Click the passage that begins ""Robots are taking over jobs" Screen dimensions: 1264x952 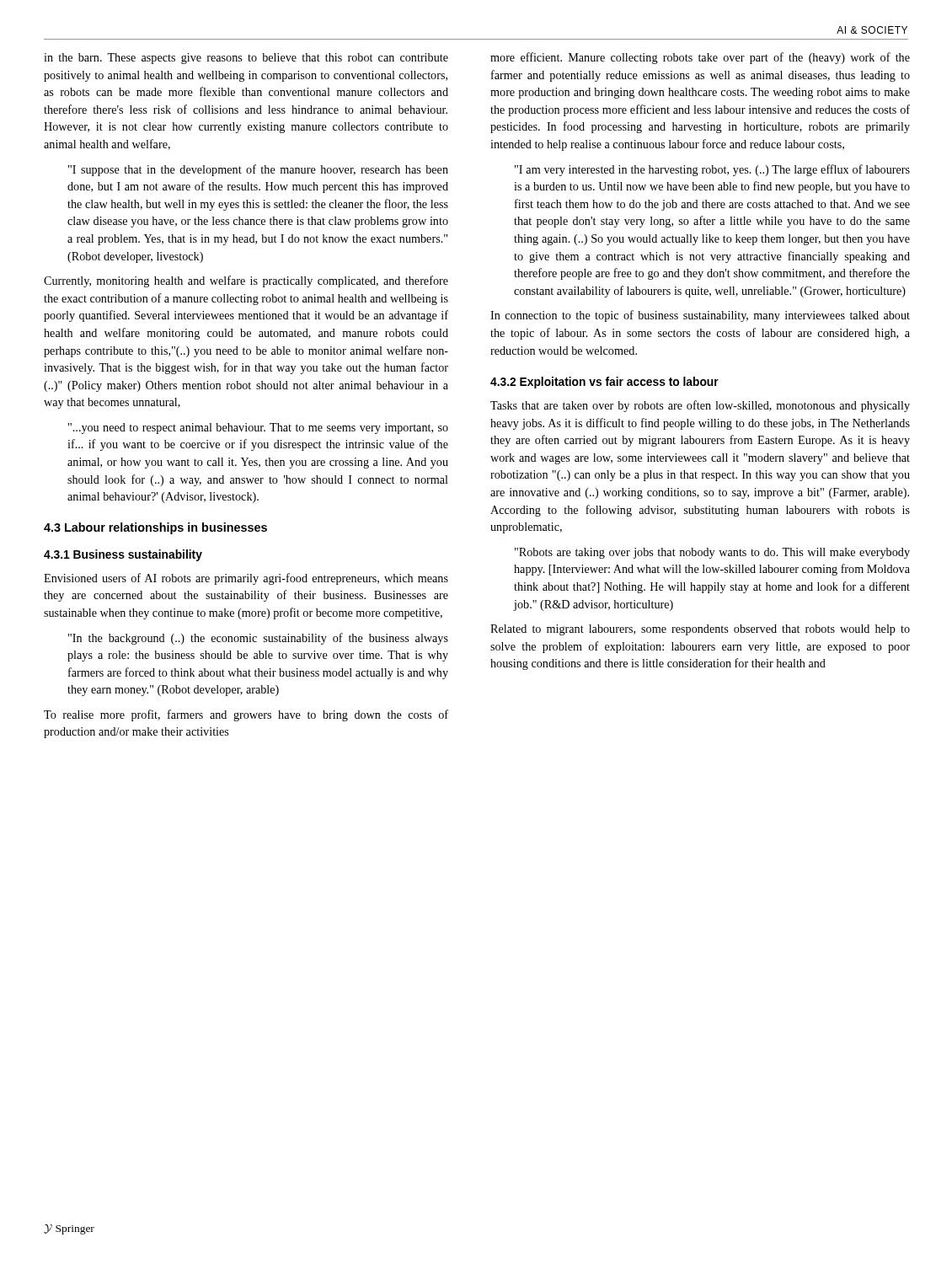tap(712, 578)
